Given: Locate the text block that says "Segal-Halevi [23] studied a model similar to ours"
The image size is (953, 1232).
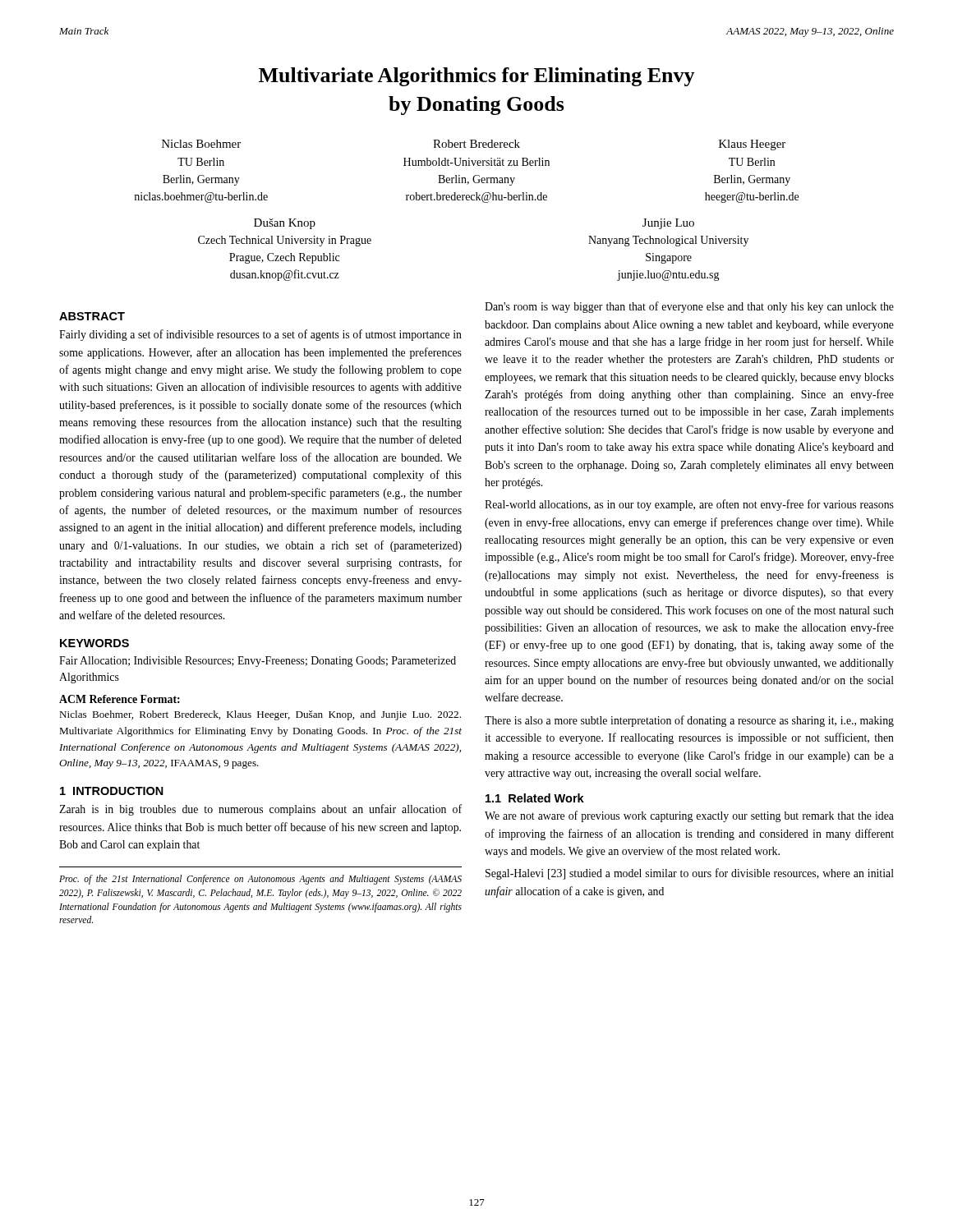Looking at the screenshot, I should [689, 883].
